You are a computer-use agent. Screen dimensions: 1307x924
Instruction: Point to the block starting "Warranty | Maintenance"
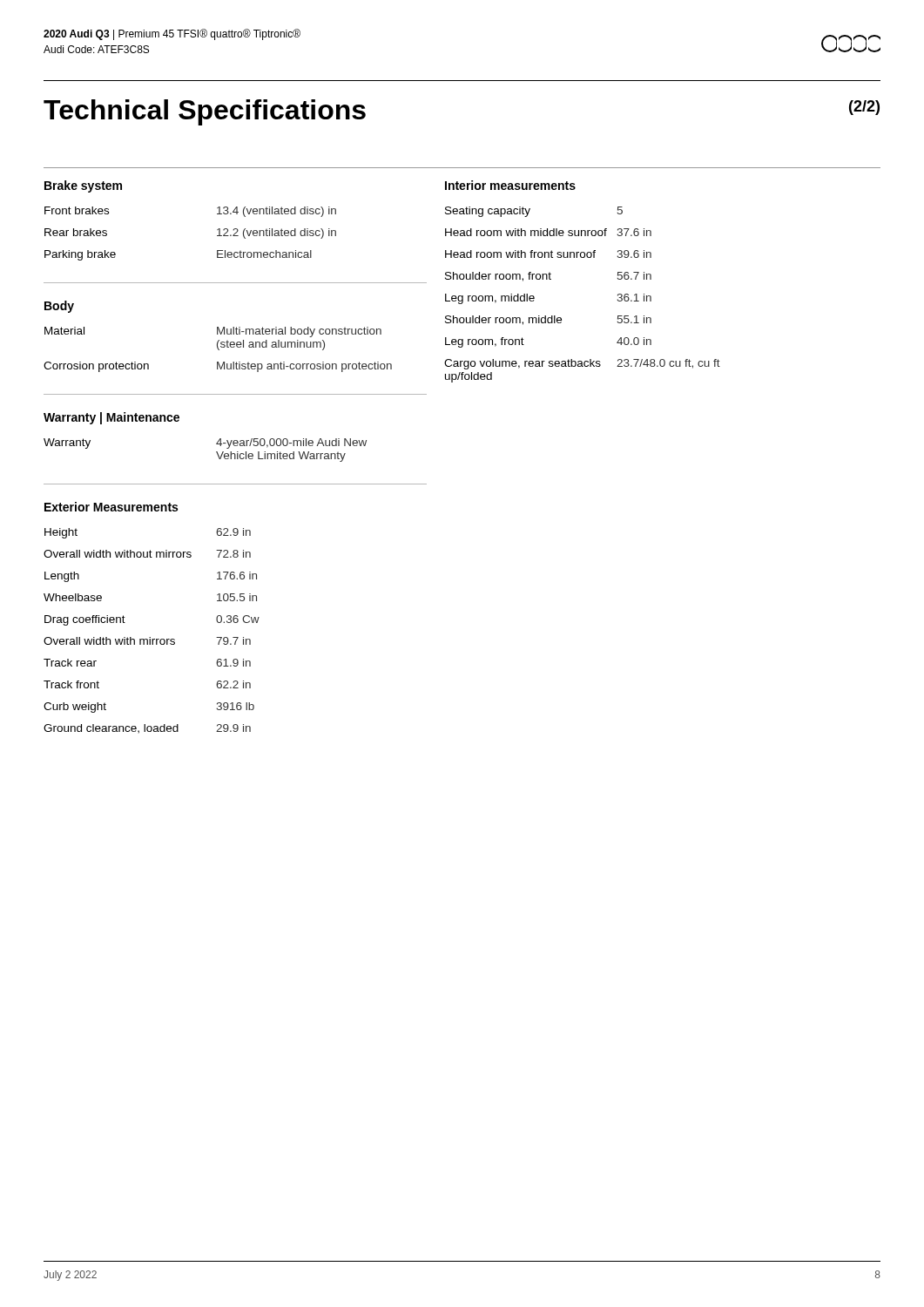click(x=112, y=417)
